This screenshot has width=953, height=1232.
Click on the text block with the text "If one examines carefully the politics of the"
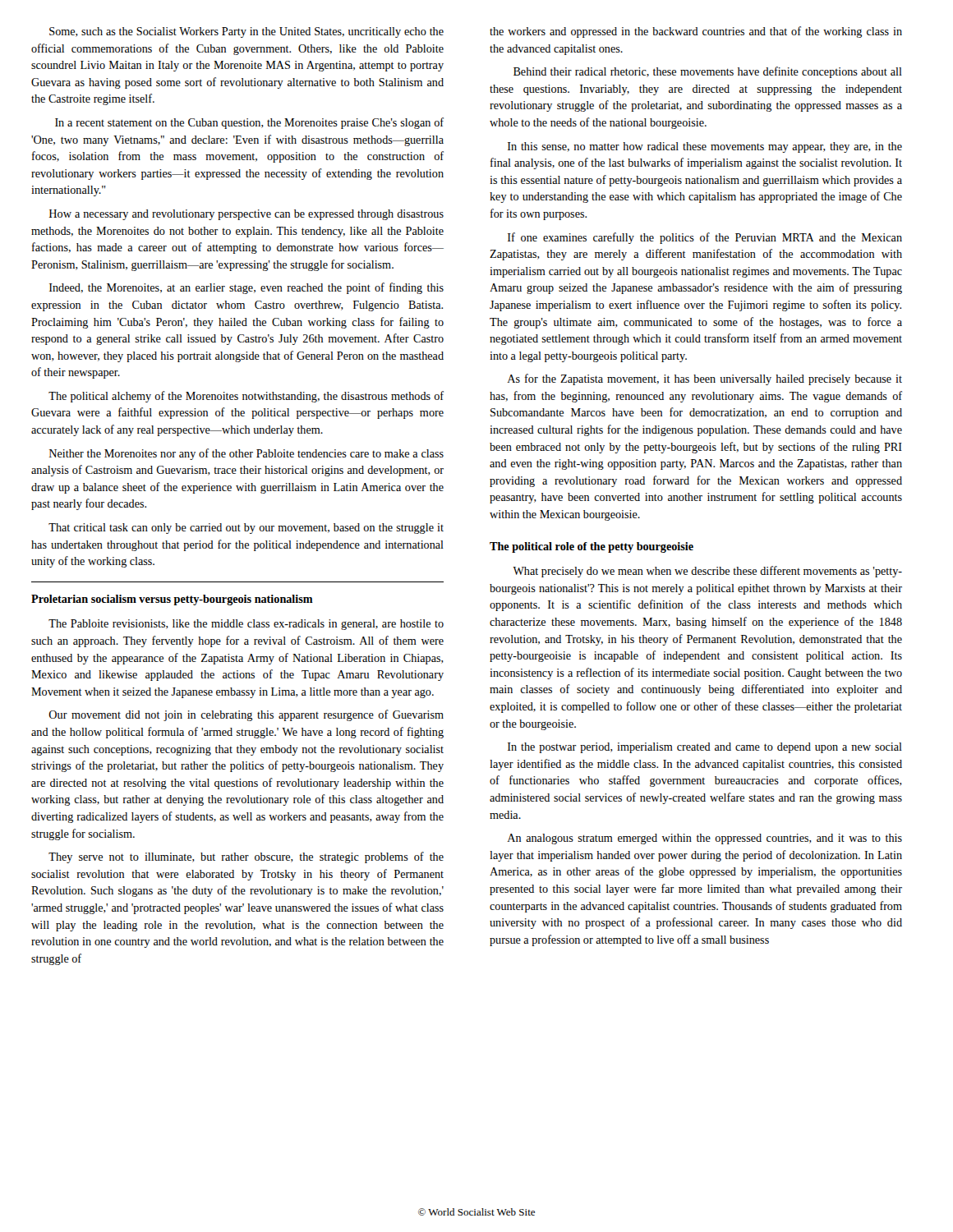click(x=696, y=296)
